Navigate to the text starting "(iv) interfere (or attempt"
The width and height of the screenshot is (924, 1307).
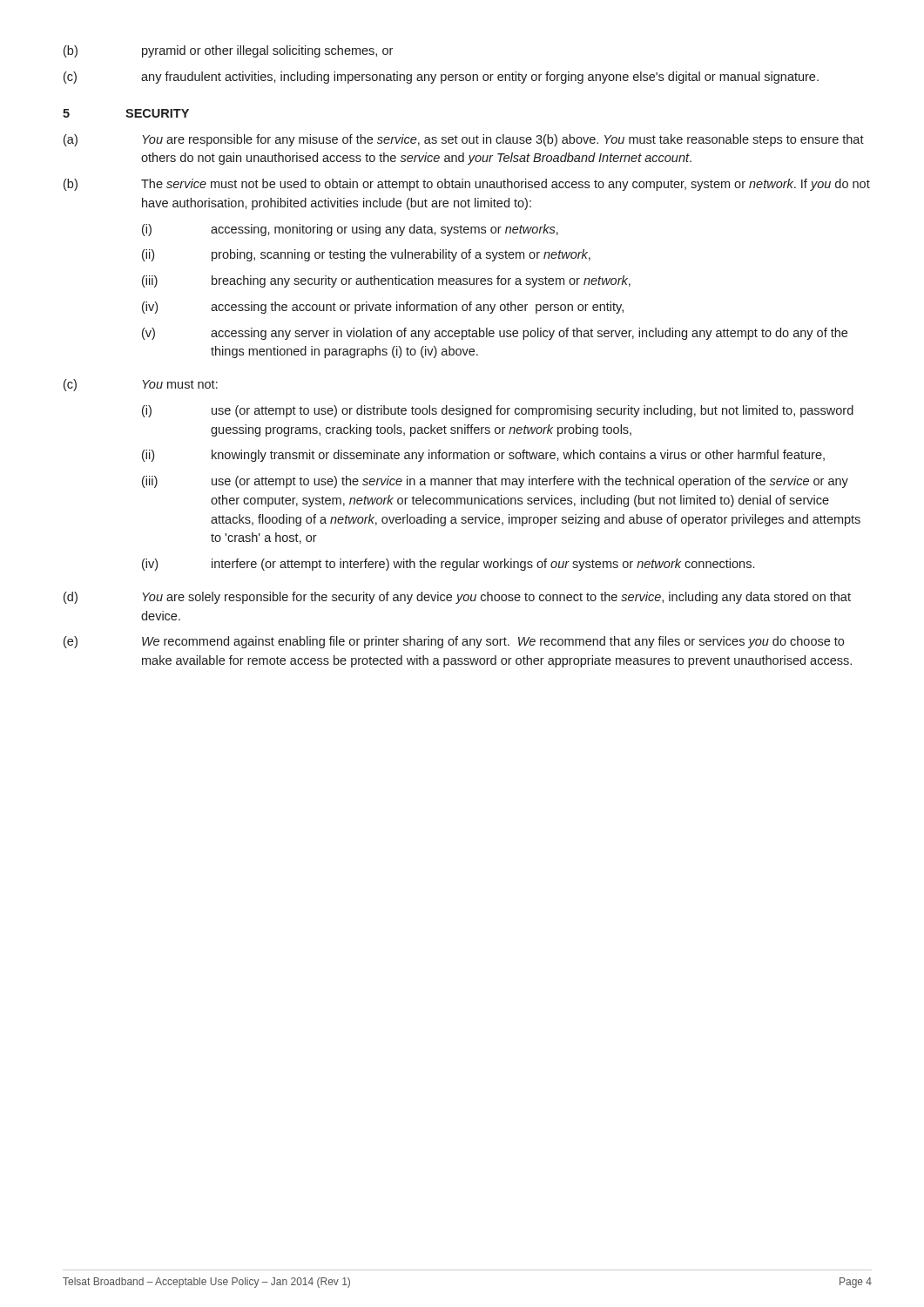tap(506, 565)
